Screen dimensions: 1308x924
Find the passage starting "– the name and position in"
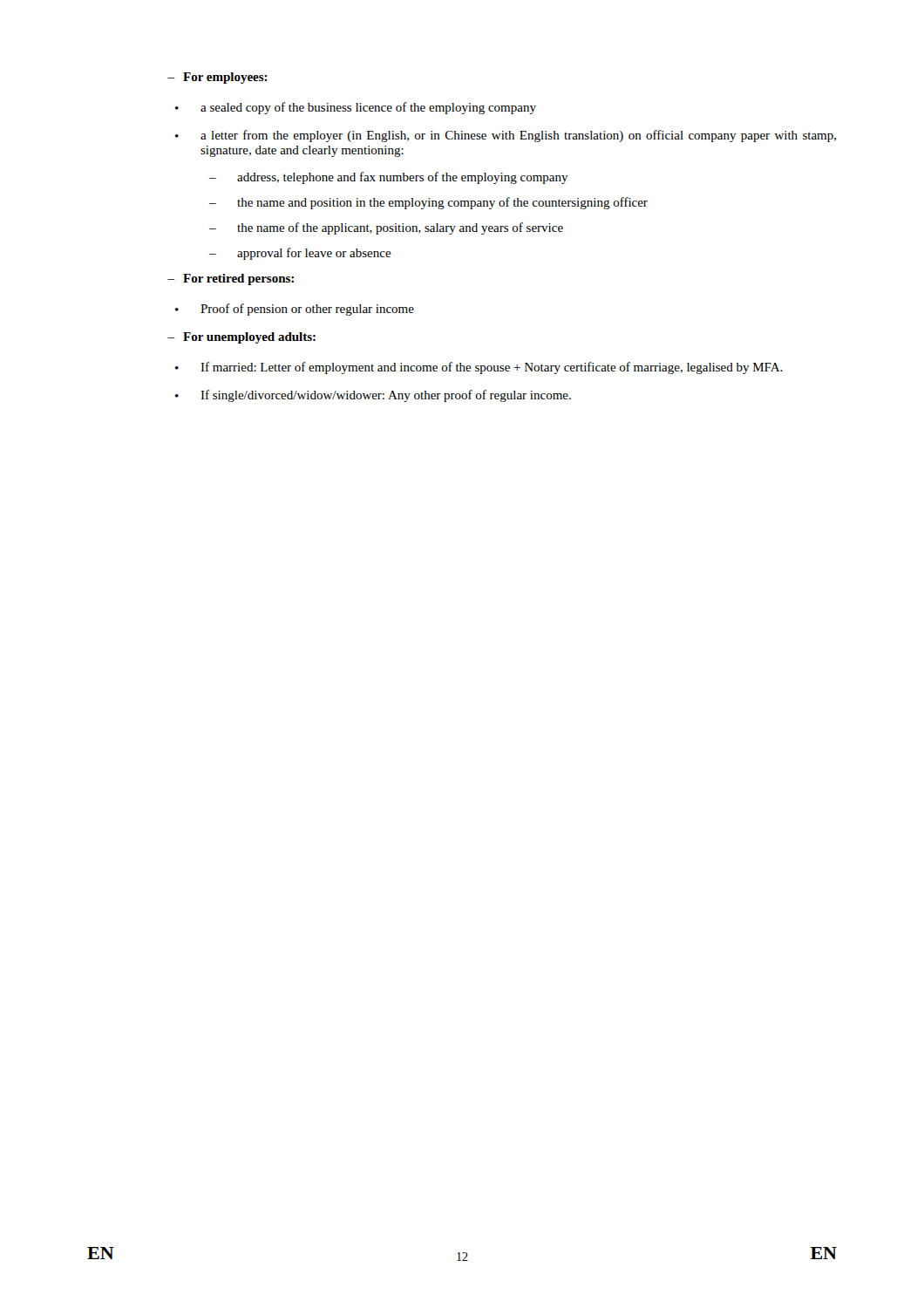click(523, 203)
